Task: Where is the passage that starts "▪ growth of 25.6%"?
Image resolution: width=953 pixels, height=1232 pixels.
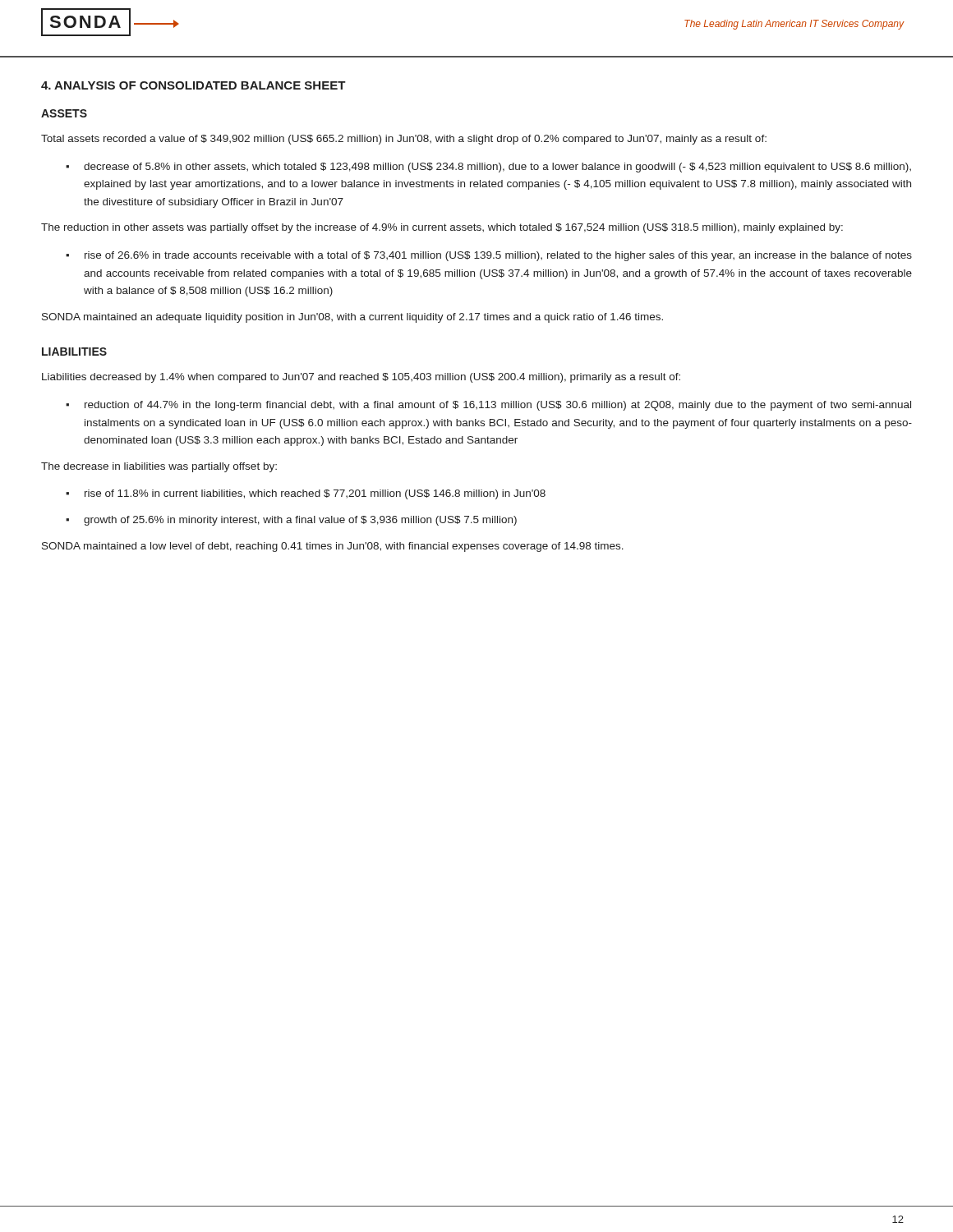Action: (x=291, y=520)
